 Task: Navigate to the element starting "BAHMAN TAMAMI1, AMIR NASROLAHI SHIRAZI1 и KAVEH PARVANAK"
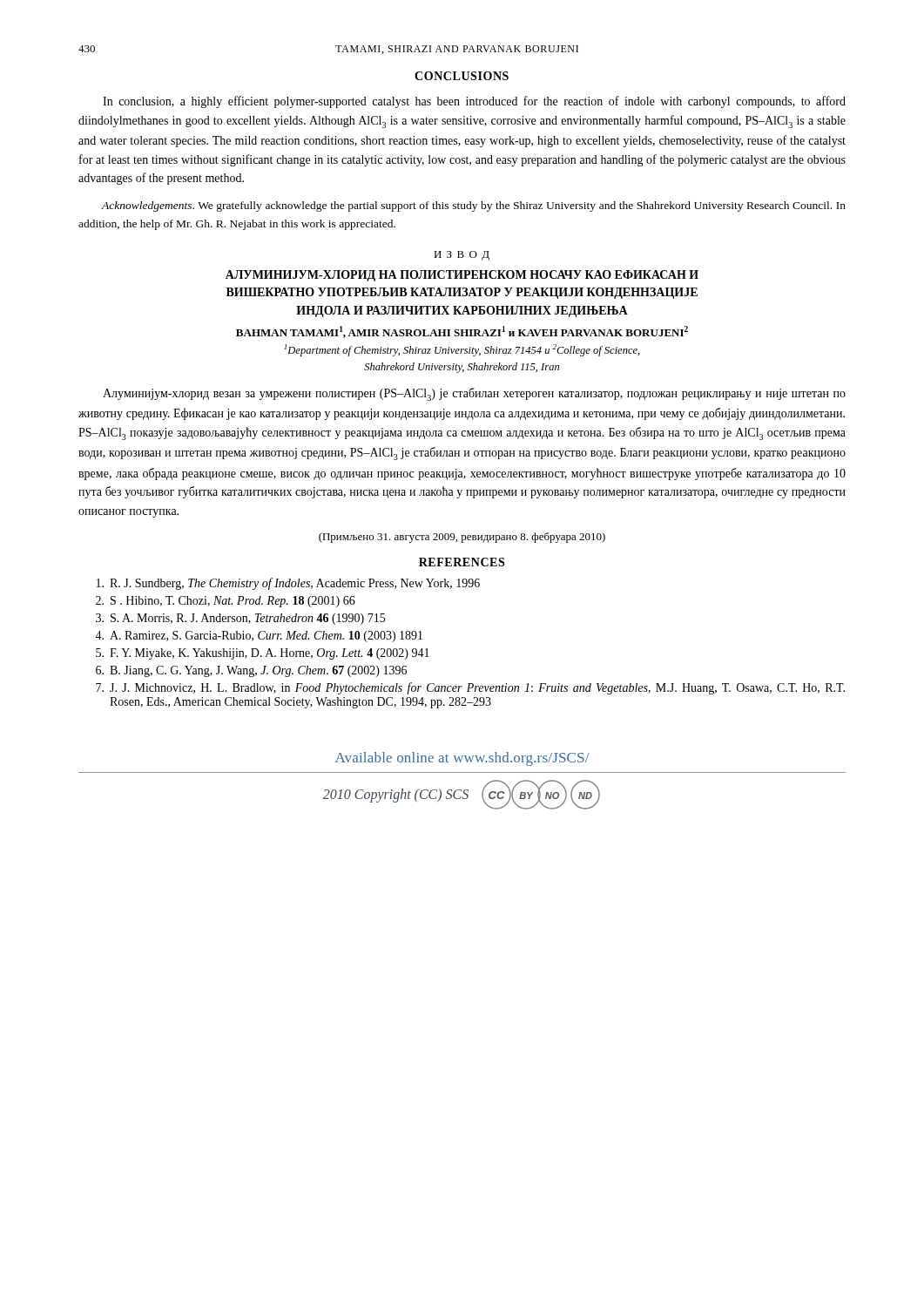point(462,332)
